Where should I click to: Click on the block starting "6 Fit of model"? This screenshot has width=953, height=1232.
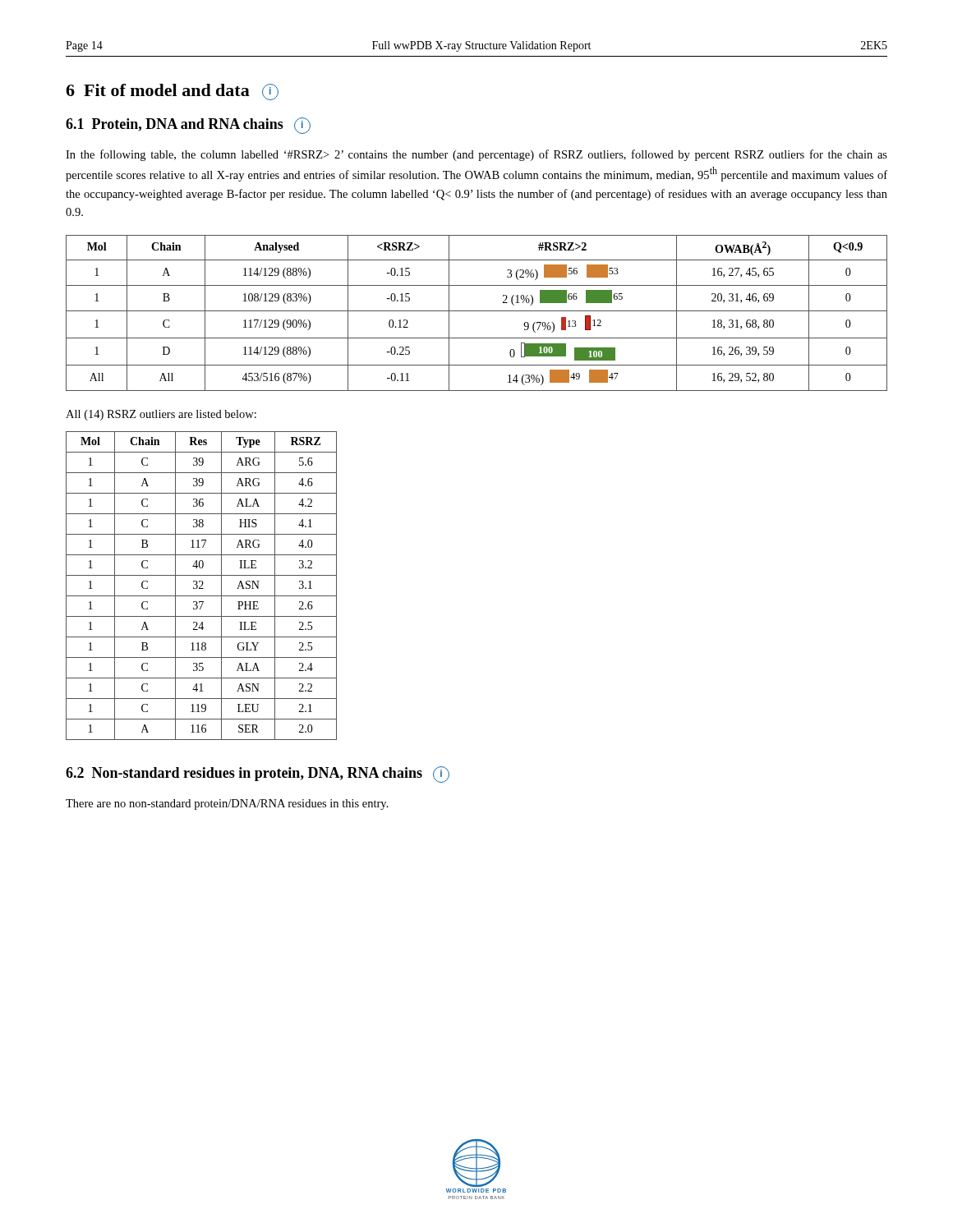(172, 92)
